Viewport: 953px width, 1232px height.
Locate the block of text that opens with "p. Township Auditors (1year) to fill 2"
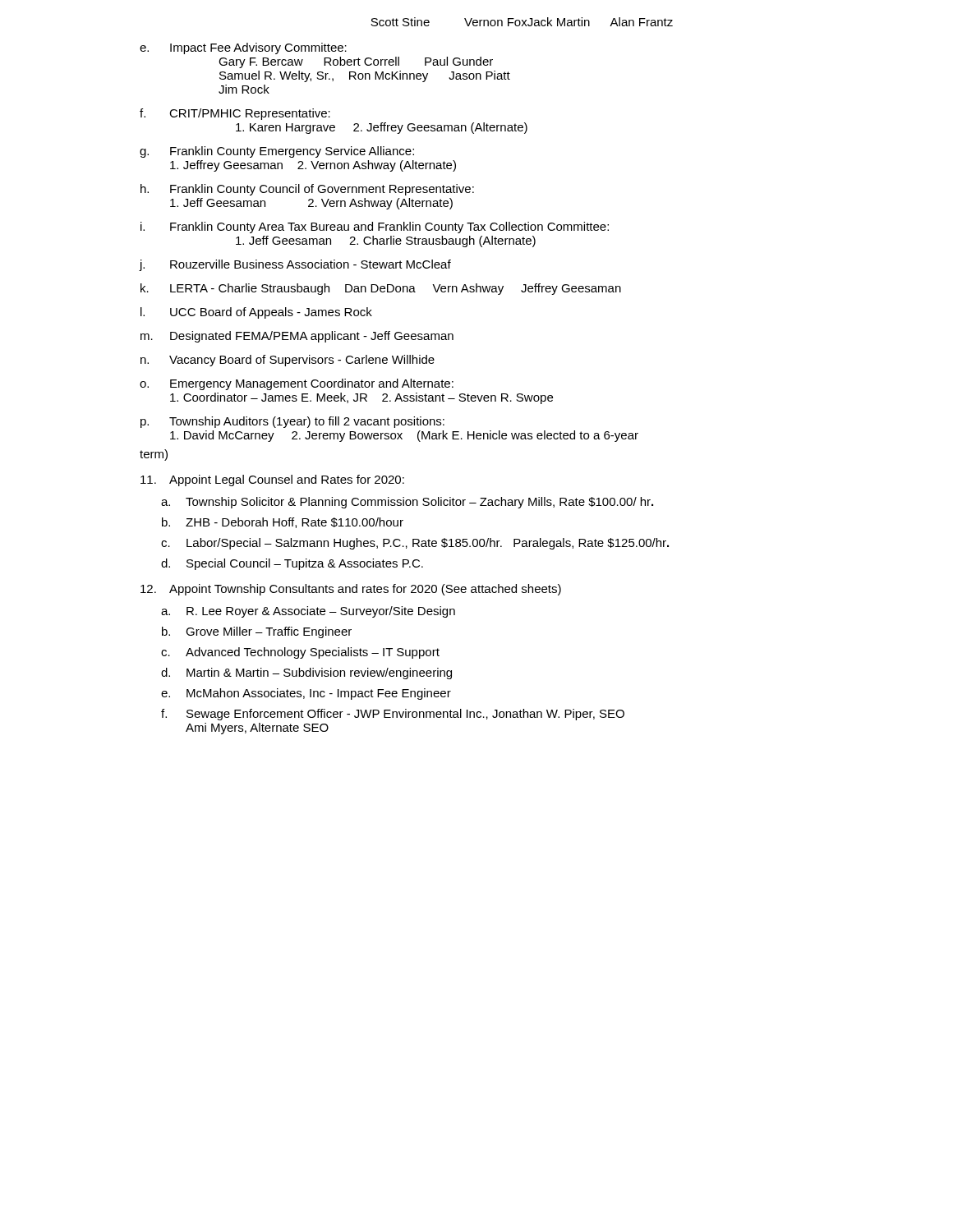point(522,428)
